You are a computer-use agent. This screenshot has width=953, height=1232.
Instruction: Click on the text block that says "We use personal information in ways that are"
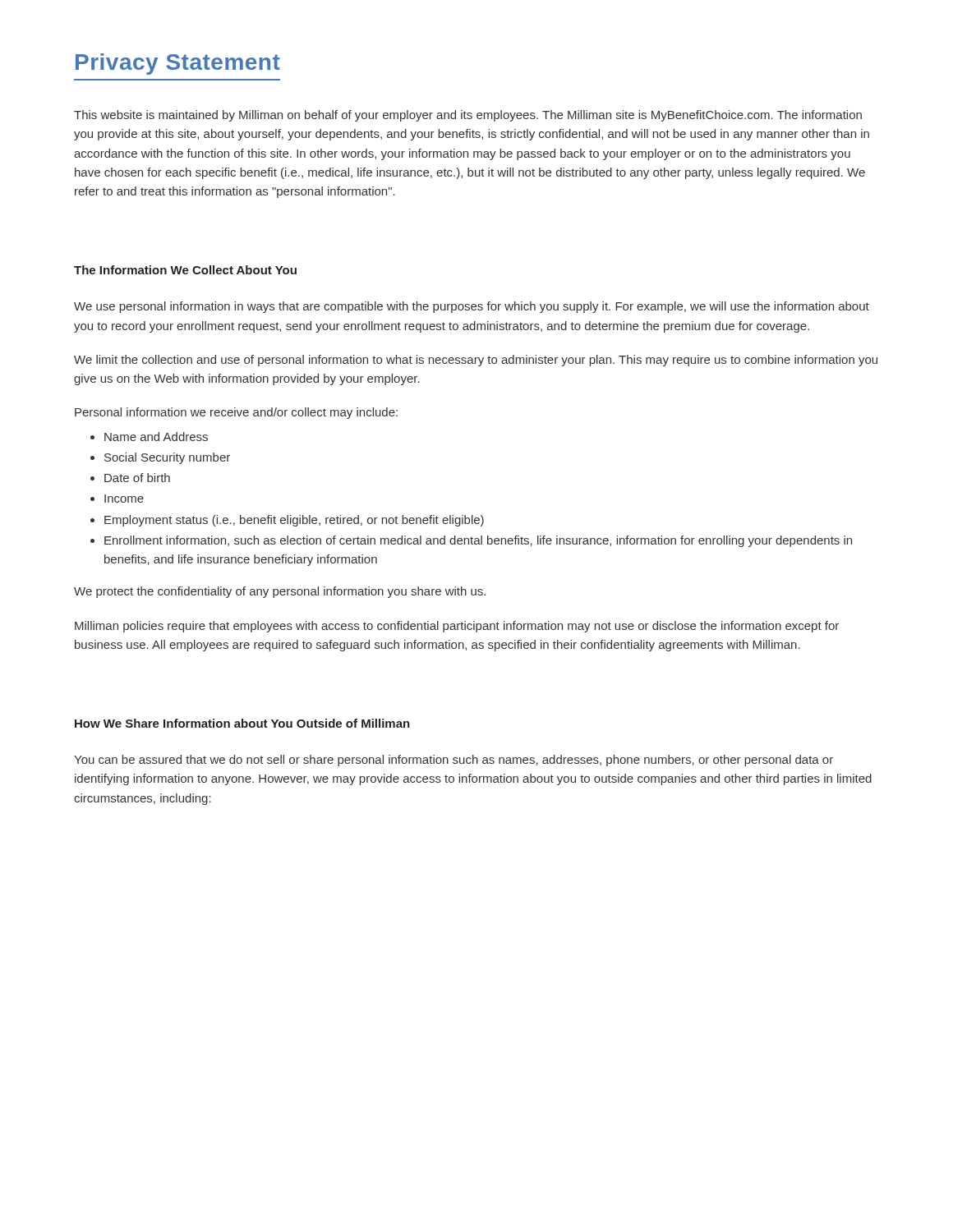[x=471, y=316]
